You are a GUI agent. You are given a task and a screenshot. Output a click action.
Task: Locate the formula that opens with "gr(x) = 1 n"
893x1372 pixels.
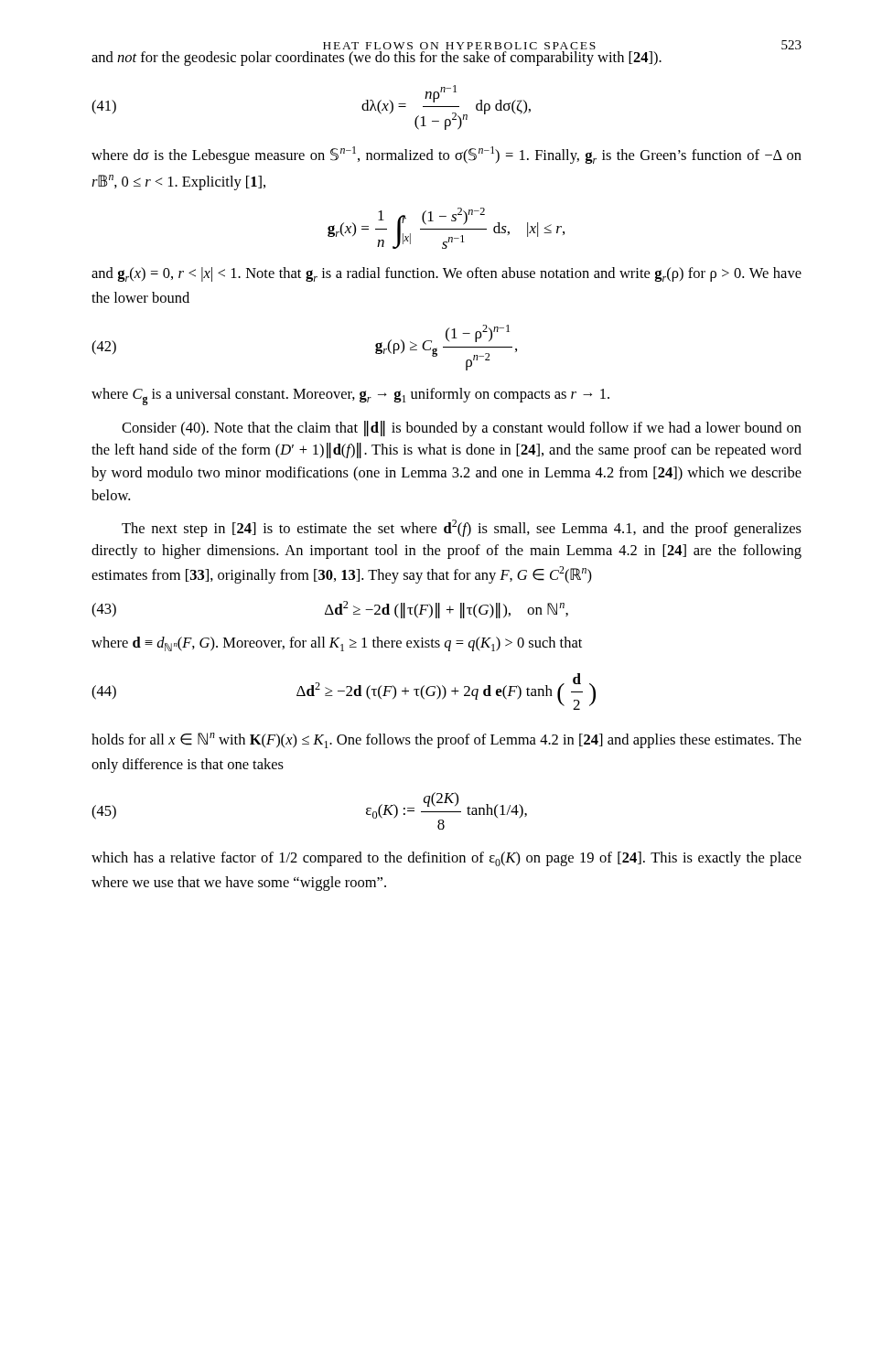[x=446, y=229]
